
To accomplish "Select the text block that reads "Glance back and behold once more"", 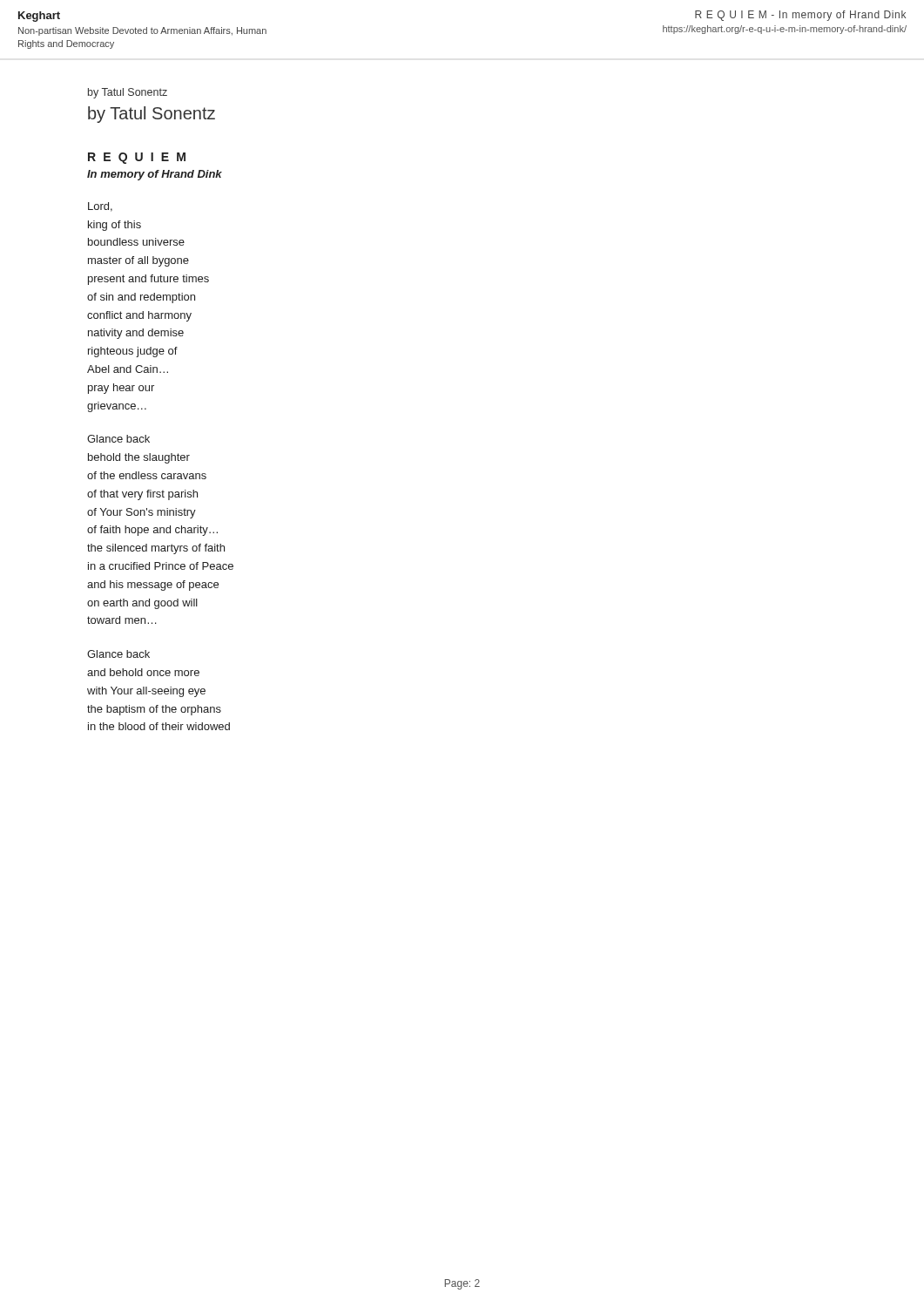I will coord(118,654).
